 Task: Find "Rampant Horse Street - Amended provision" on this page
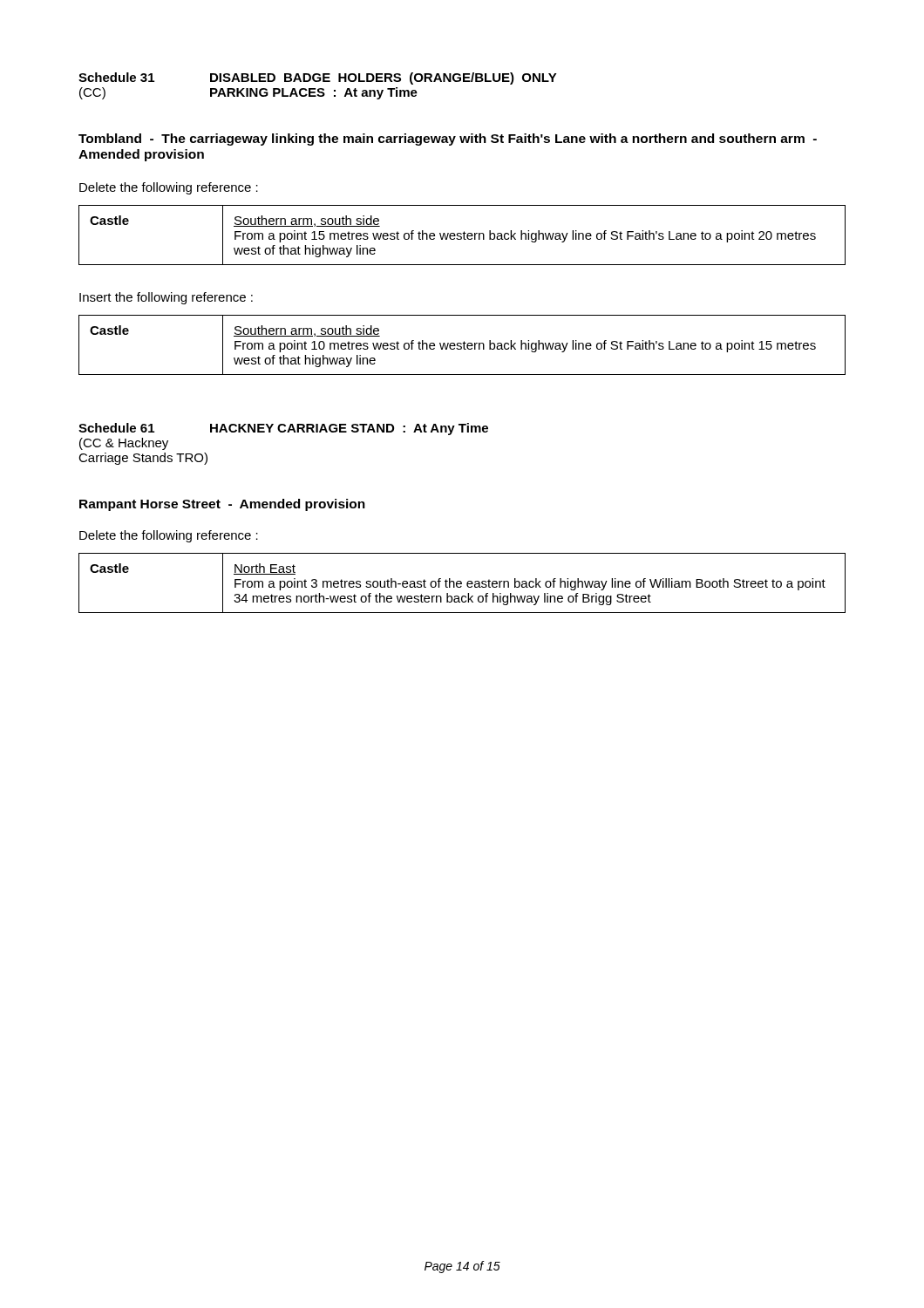[222, 504]
